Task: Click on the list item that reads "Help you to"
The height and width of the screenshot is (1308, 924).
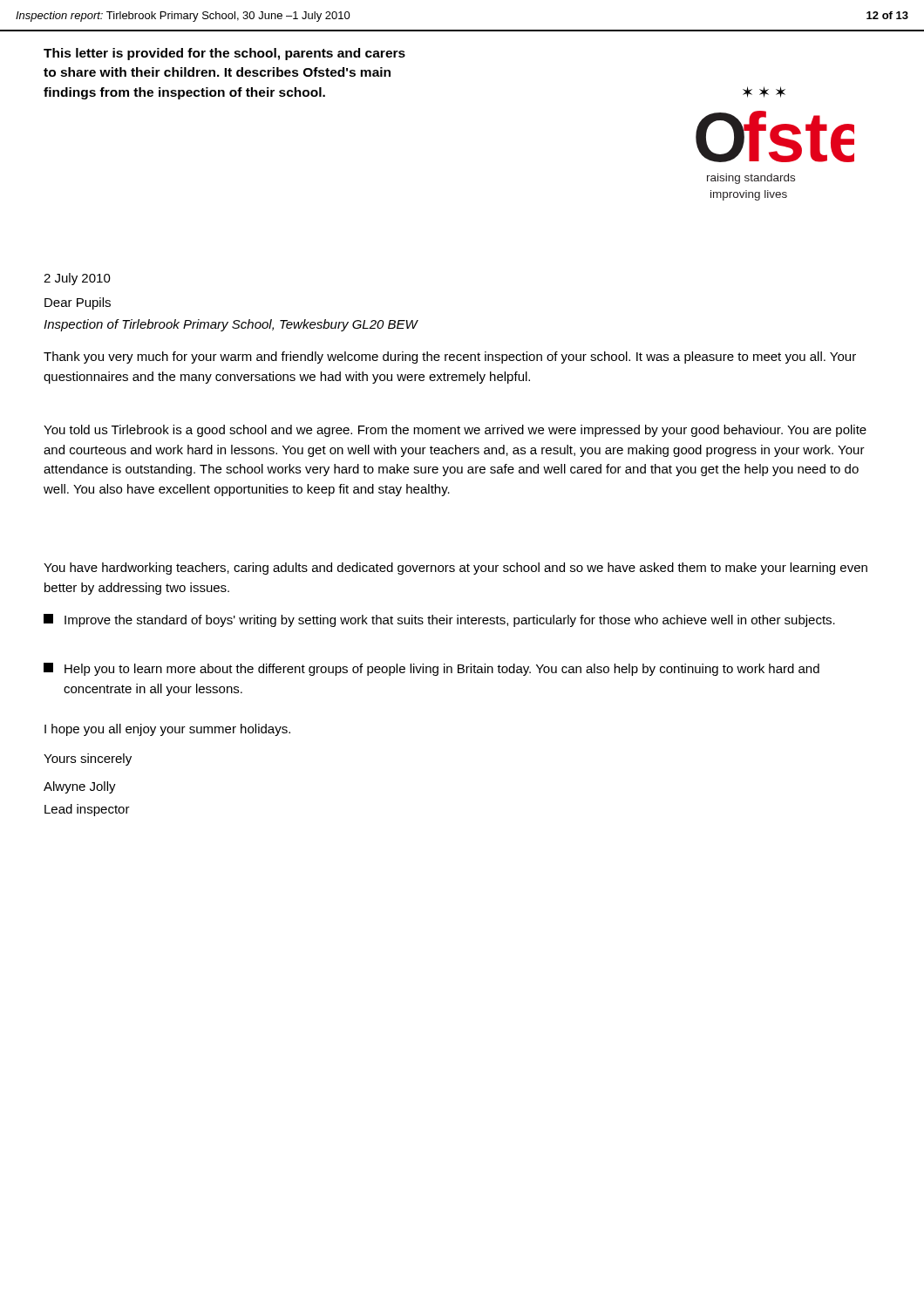Action: [462, 679]
